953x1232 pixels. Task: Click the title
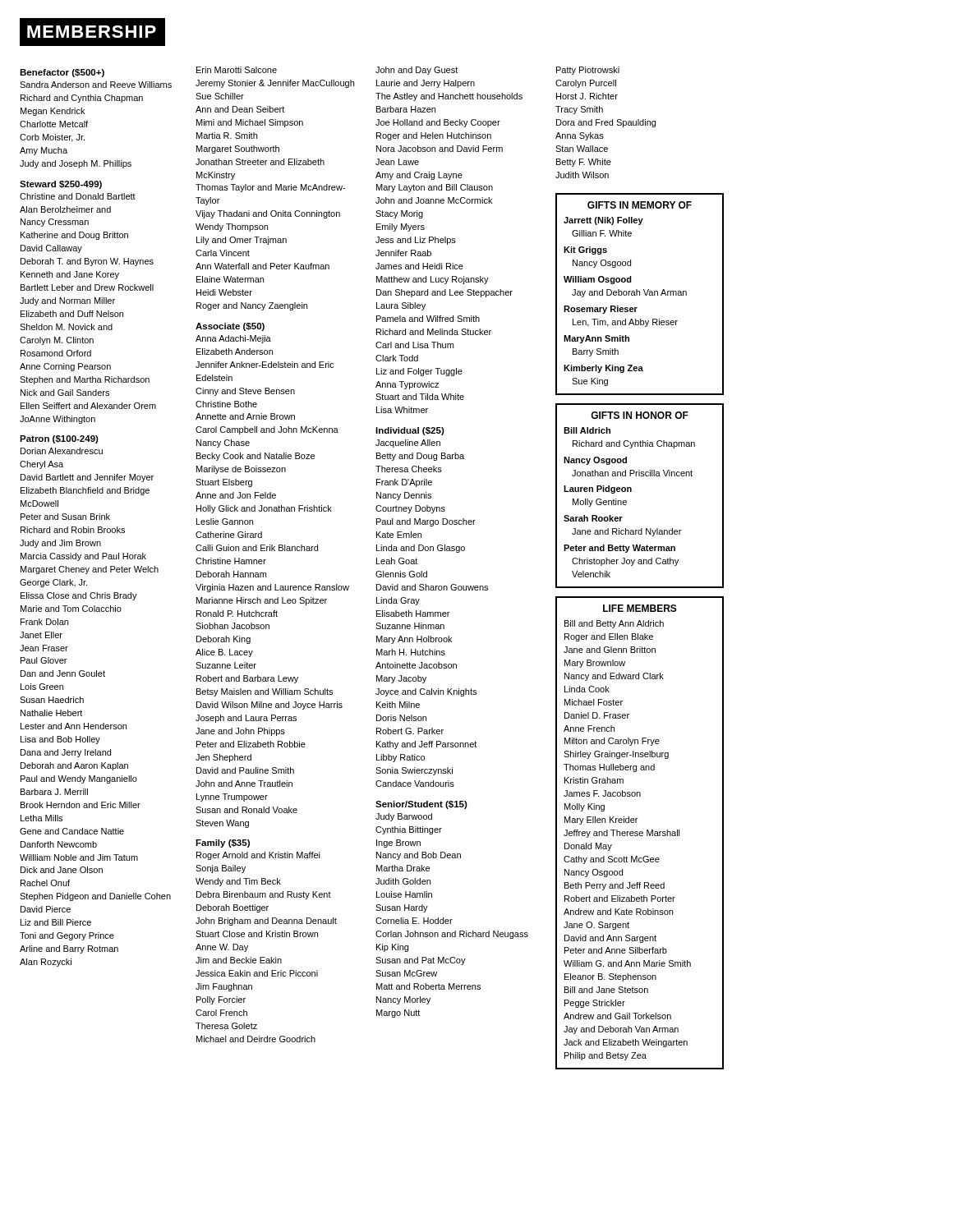pyautogui.click(x=92, y=32)
